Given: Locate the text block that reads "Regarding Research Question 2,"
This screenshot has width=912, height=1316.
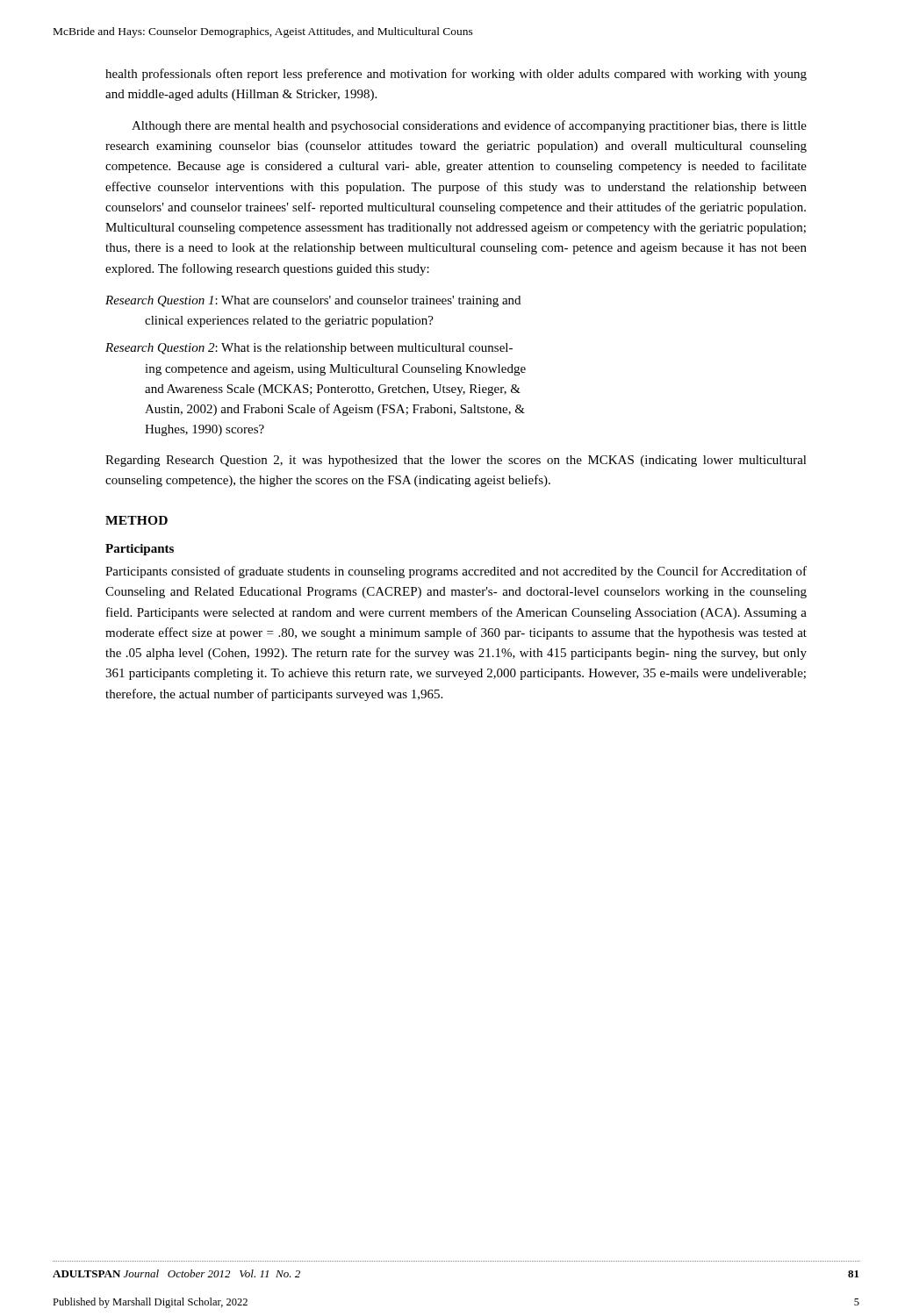Looking at the screenshot, I should (x=456, y=470).
